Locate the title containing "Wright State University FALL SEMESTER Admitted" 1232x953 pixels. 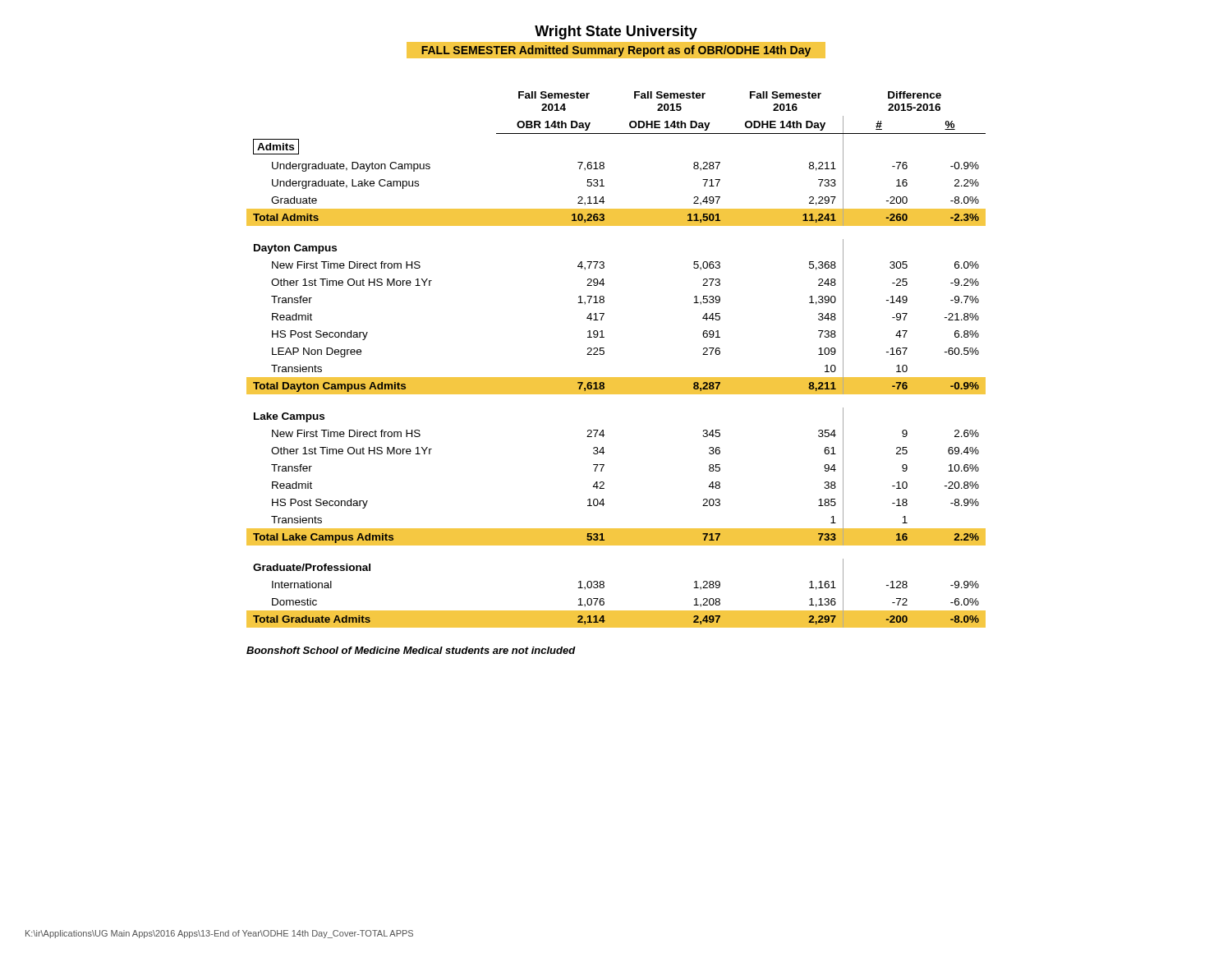click(x=616, y=41)
